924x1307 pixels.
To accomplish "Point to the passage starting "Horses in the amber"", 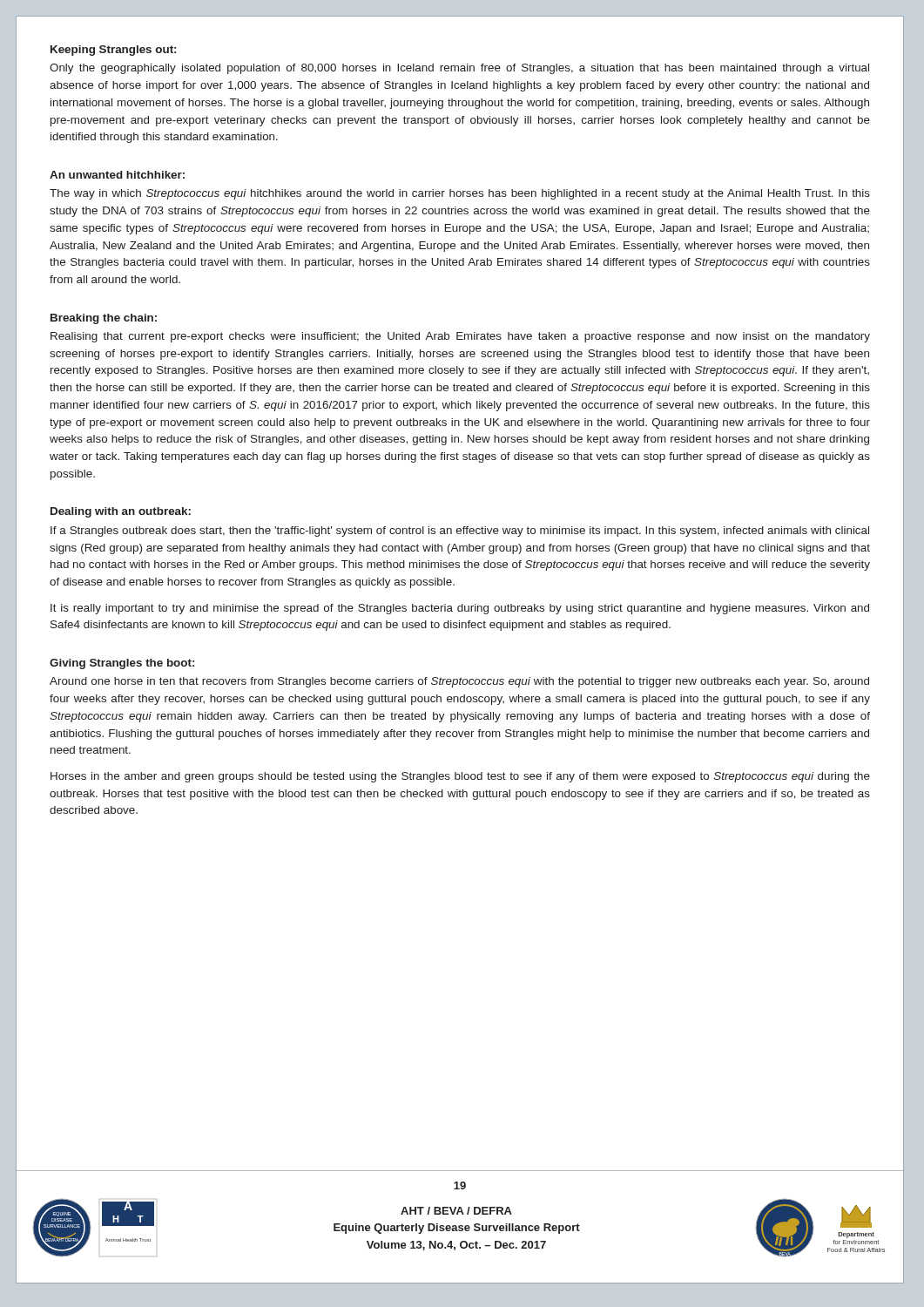I will (460, 793).
